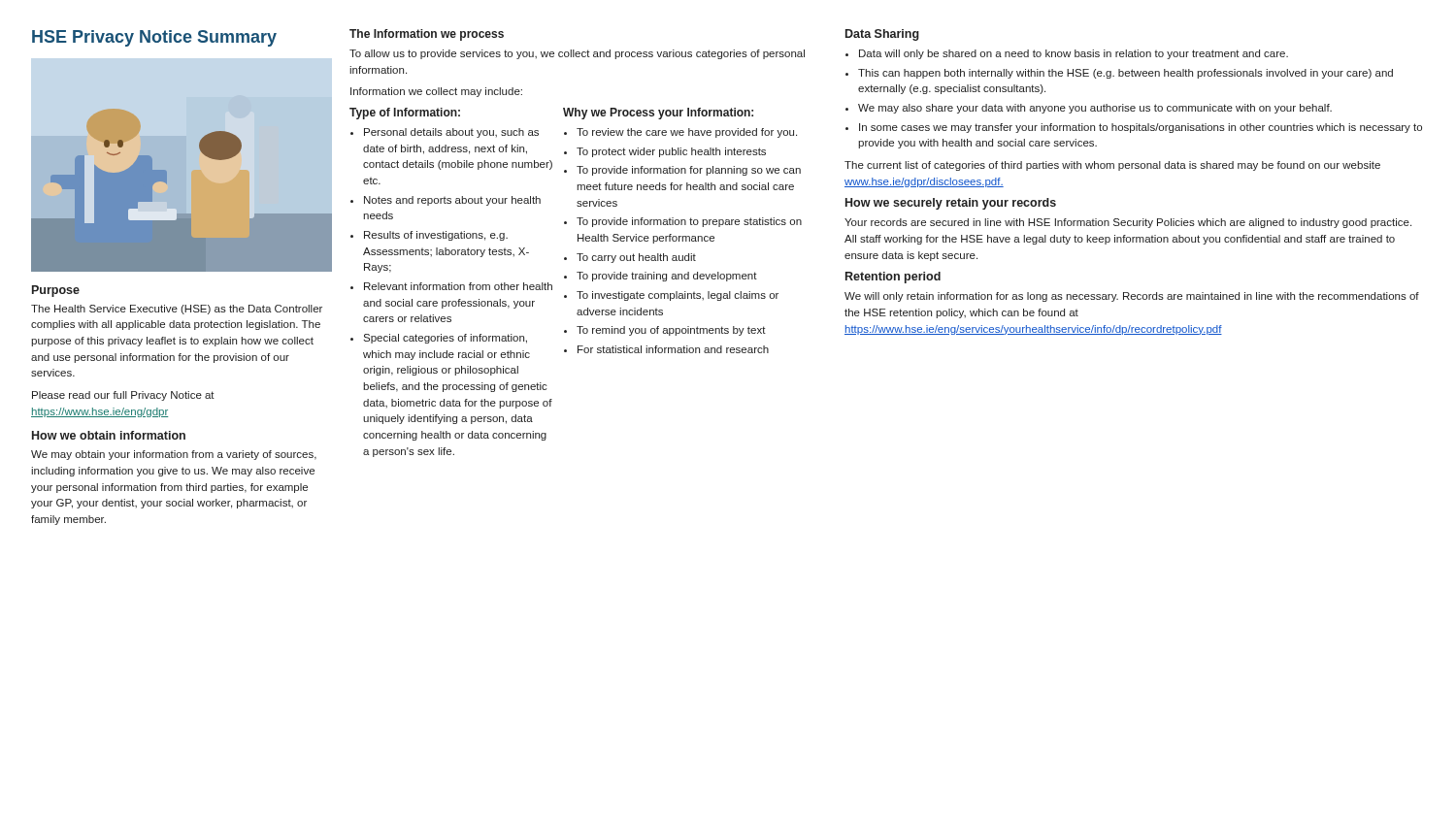This screenshot has width=1456, height=819.
Task: Select the photo
Action: coord(181,165)
